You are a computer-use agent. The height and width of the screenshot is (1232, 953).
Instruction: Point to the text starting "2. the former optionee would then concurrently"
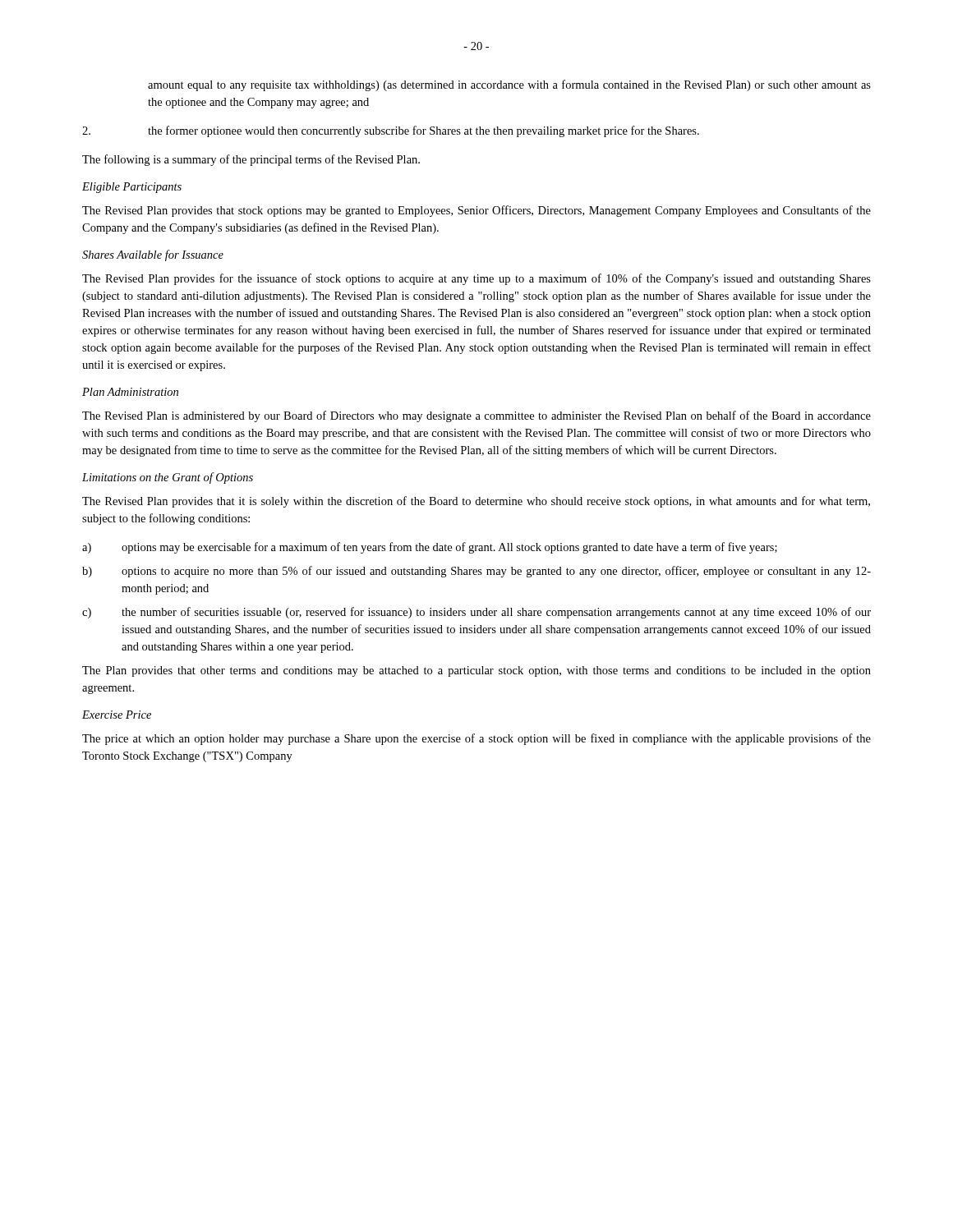476,131
